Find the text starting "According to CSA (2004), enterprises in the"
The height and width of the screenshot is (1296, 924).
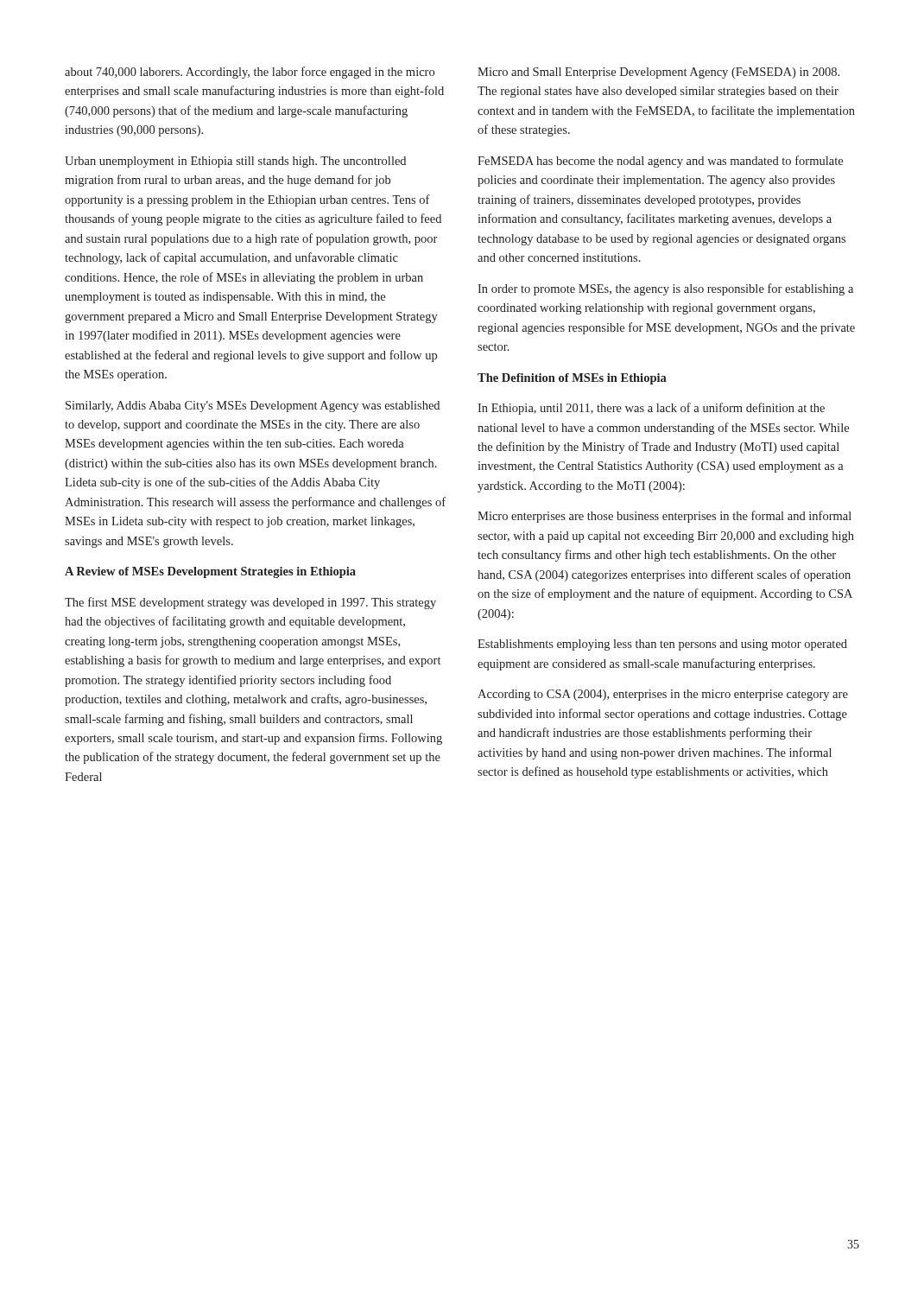668,733
